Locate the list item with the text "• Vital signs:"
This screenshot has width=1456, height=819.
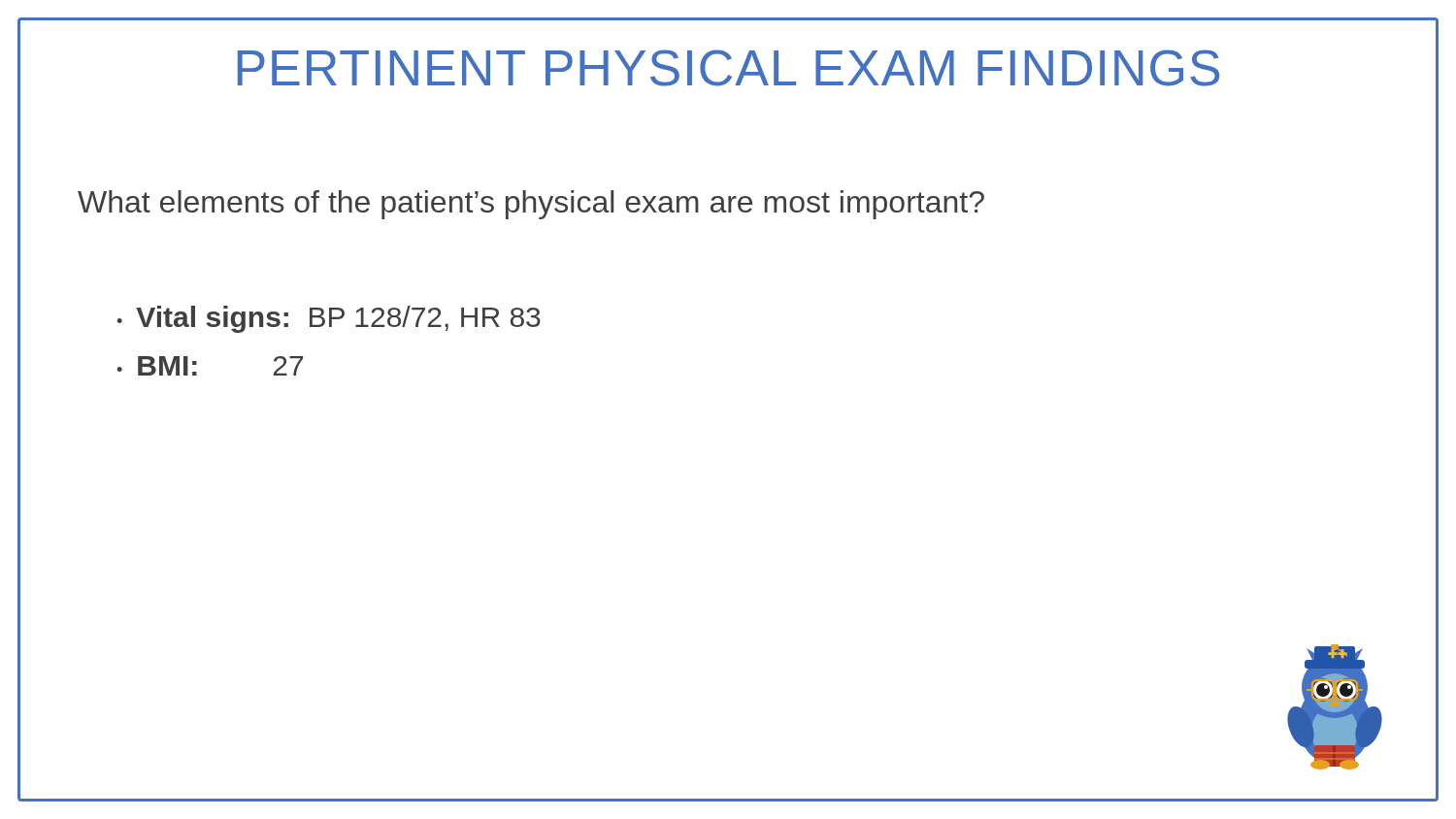point(329,317)
